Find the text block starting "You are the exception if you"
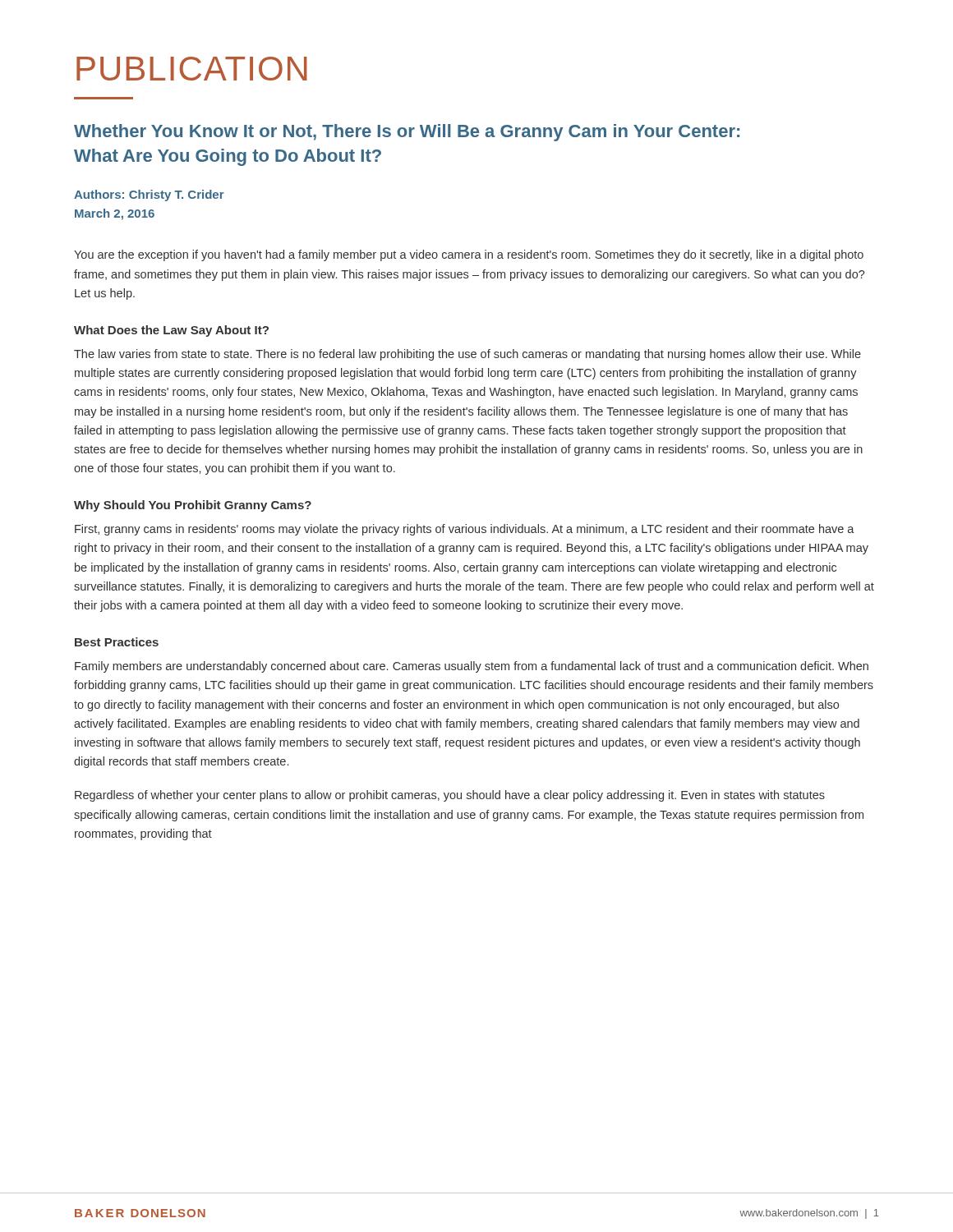This screenshot has width=953, height=1232. 469,274
